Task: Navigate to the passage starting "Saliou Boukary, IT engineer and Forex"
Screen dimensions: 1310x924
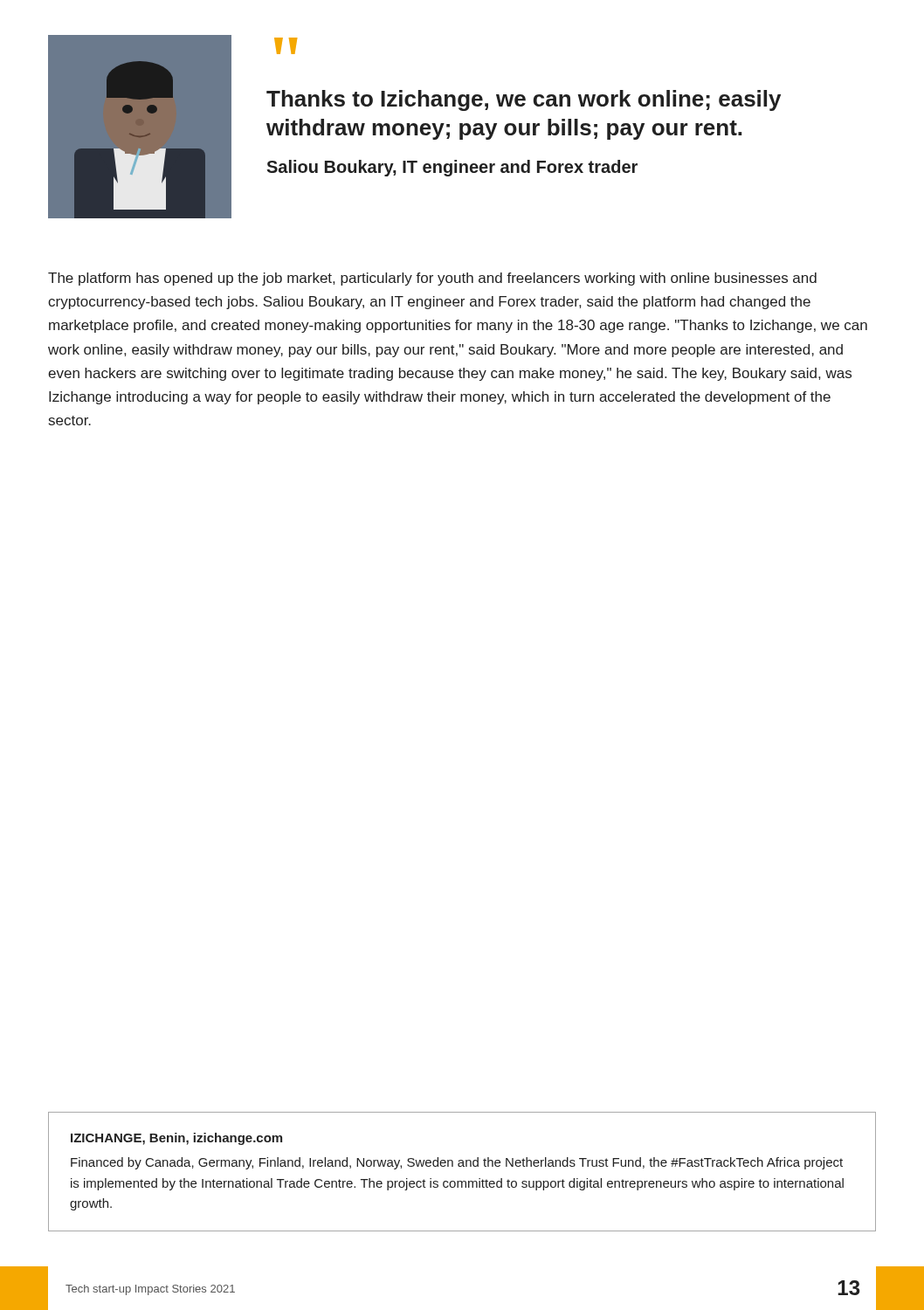Action: click(452, 167)
